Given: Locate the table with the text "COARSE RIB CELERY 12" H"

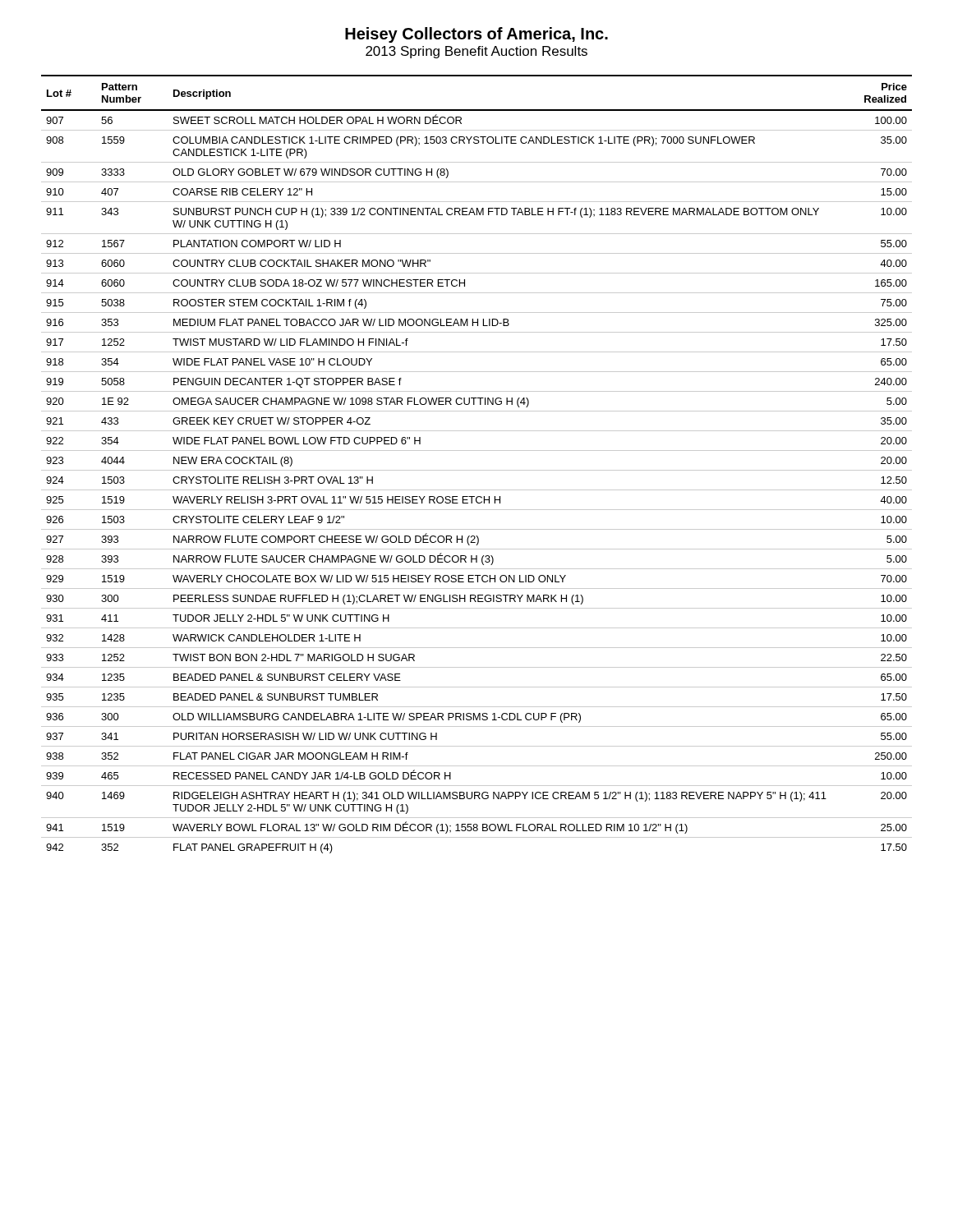Looking at the screenshot, I should 476,466.
